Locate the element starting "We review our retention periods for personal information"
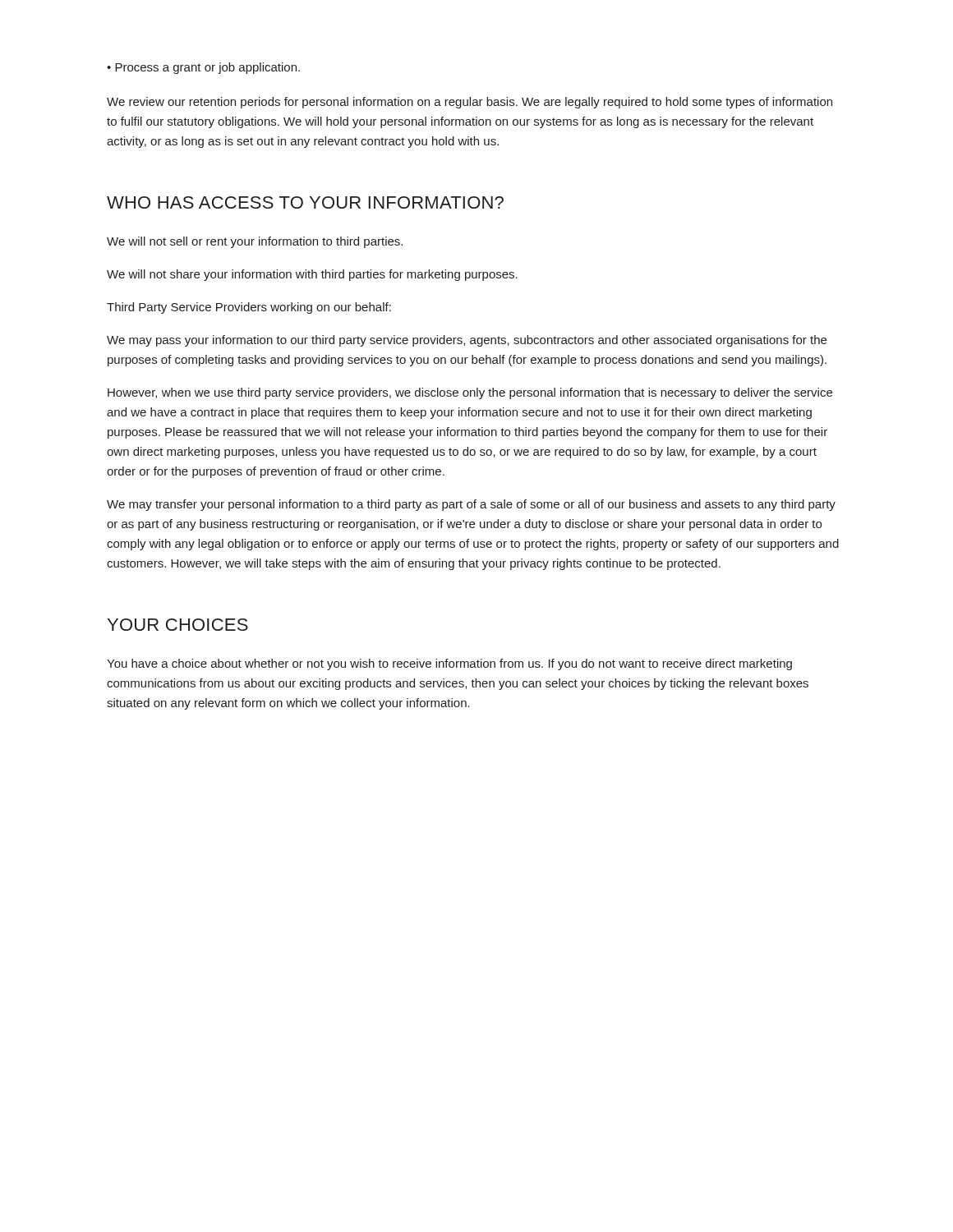 [x=470, y=121]
